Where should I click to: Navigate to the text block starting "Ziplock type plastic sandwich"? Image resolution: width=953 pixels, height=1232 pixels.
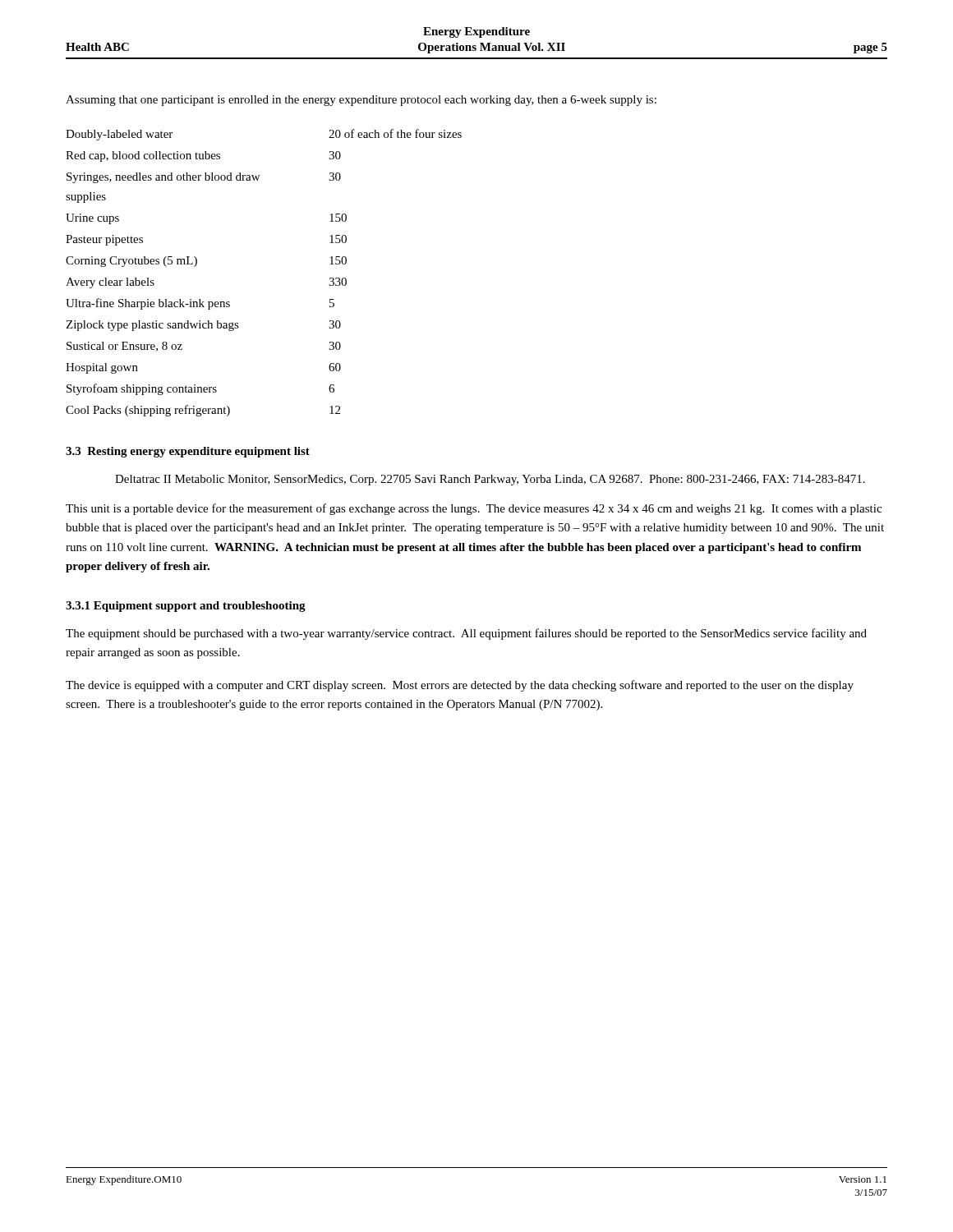[152, 324]
